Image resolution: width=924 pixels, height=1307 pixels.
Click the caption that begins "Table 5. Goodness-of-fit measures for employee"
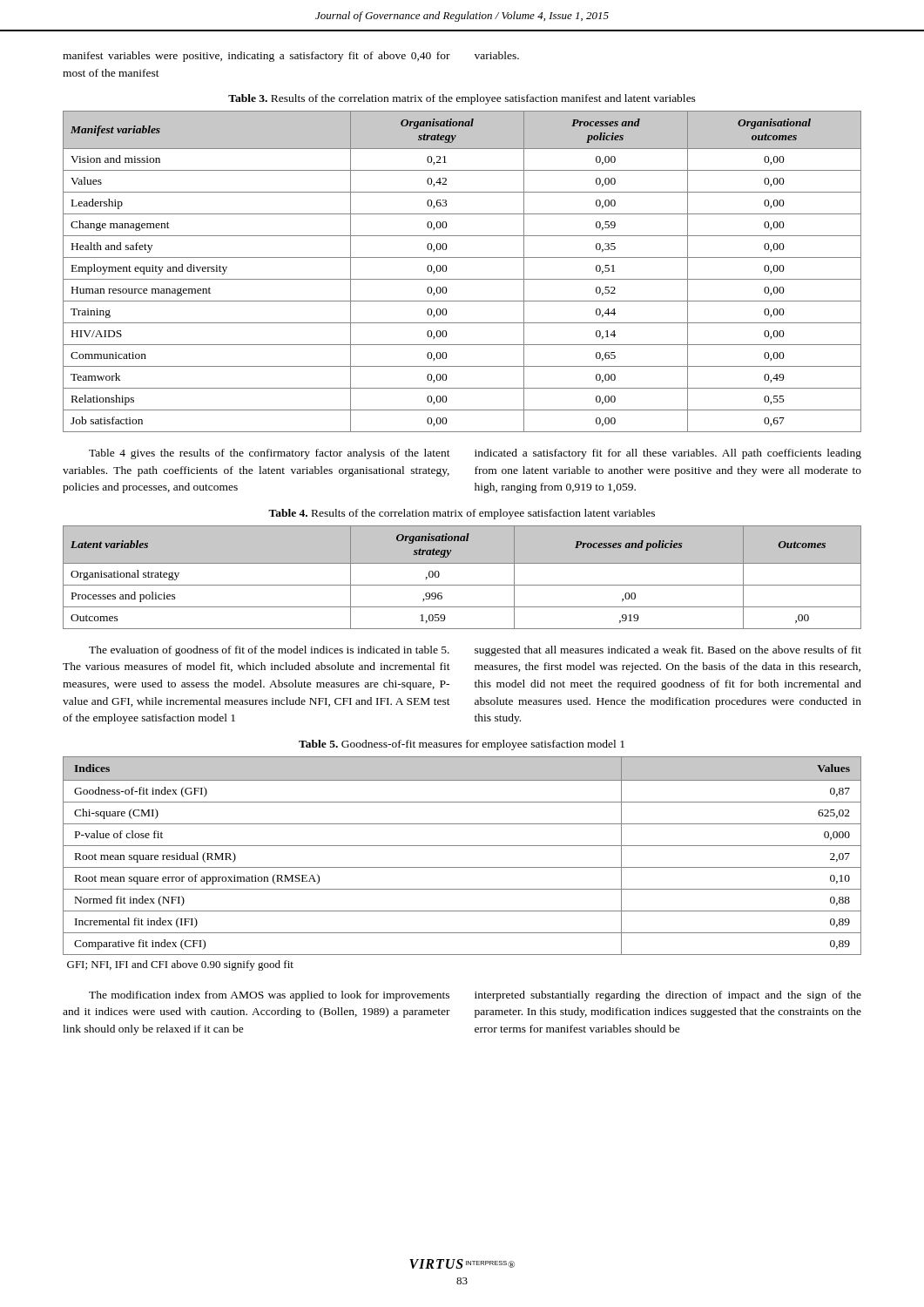[462, 743]
